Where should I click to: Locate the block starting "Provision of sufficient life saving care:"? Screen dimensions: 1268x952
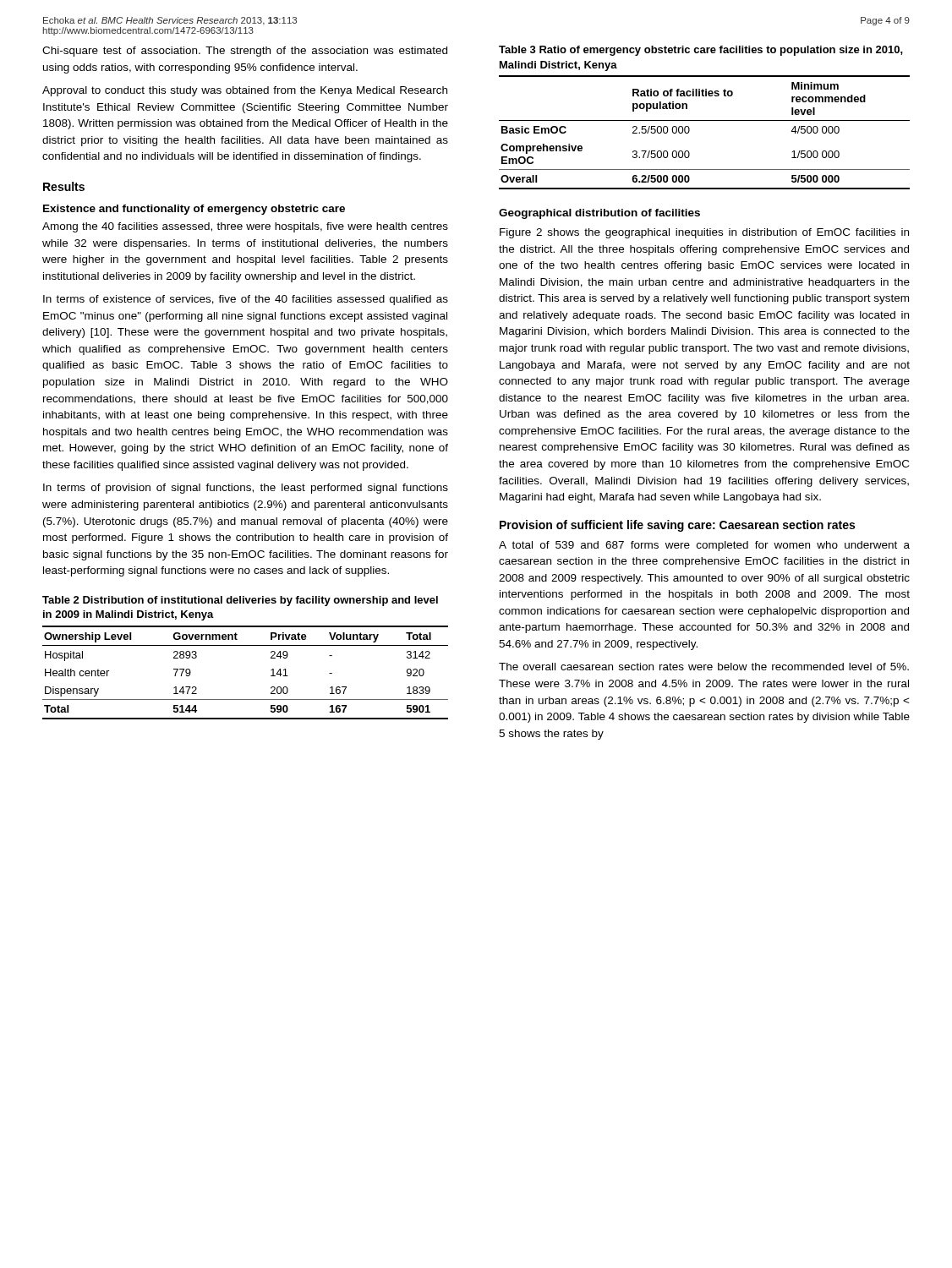(x=677, y=525)
